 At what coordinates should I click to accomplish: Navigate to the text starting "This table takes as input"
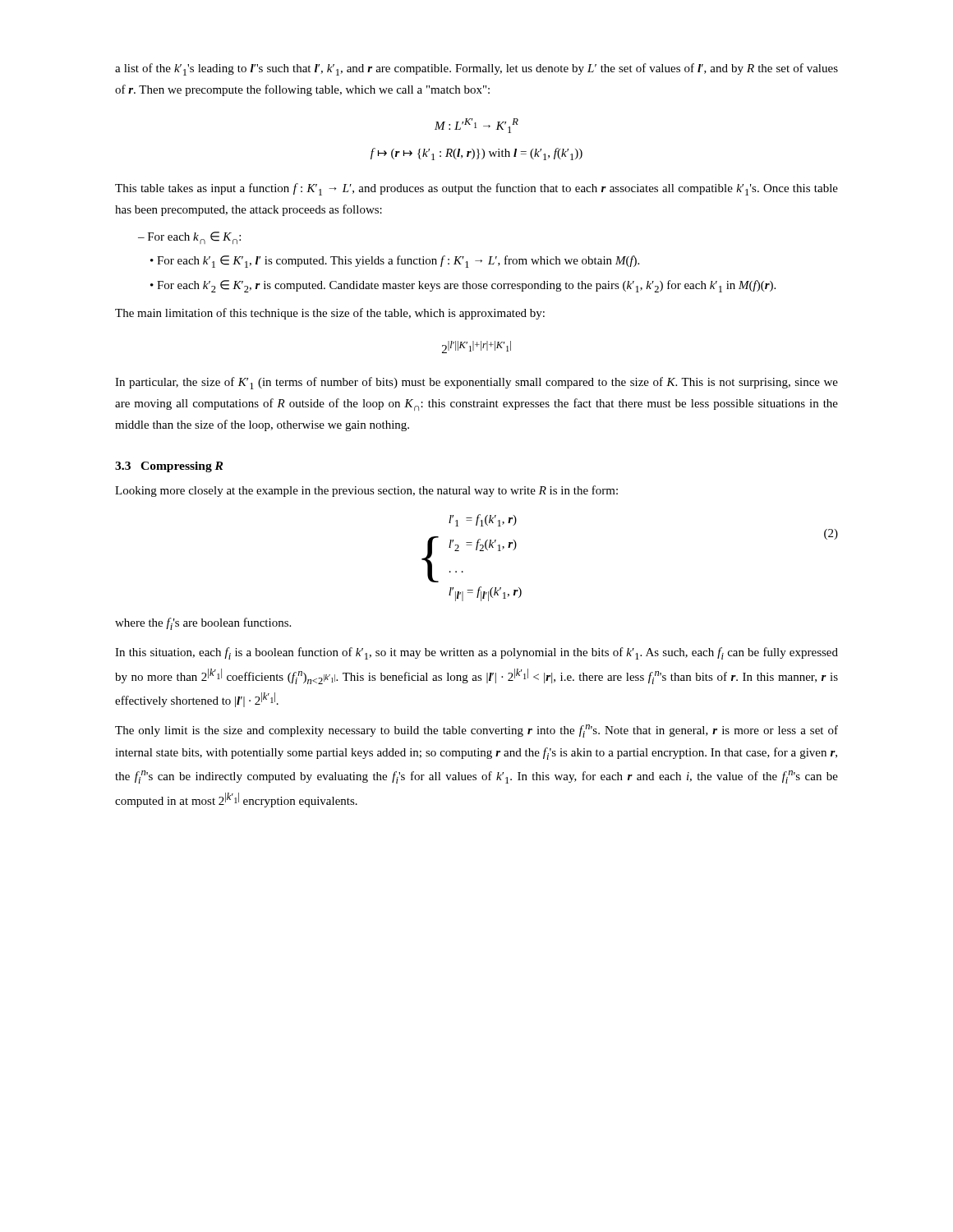(x=476, y=199)
